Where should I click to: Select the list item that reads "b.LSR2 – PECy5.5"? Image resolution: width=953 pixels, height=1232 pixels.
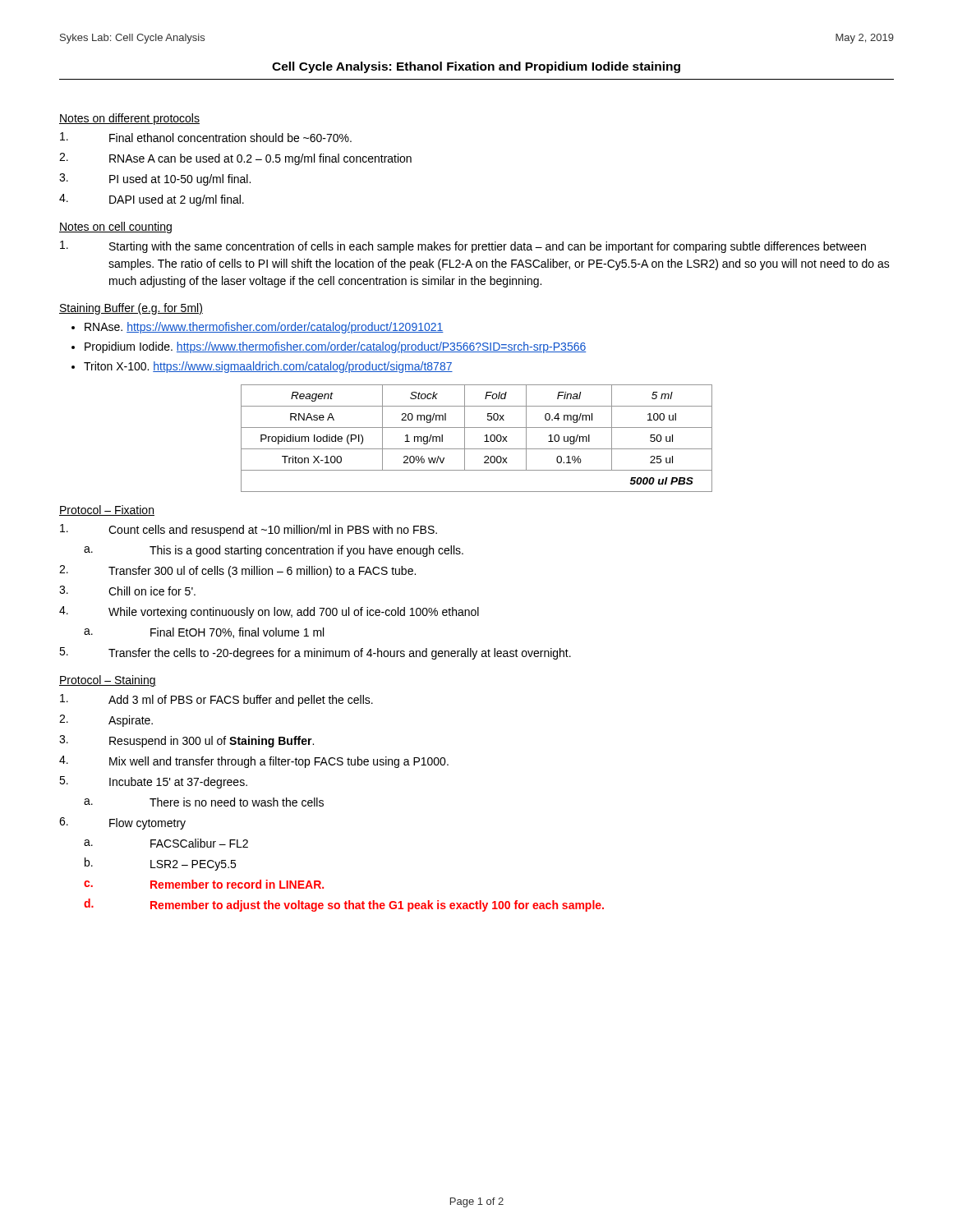point(160,864)
